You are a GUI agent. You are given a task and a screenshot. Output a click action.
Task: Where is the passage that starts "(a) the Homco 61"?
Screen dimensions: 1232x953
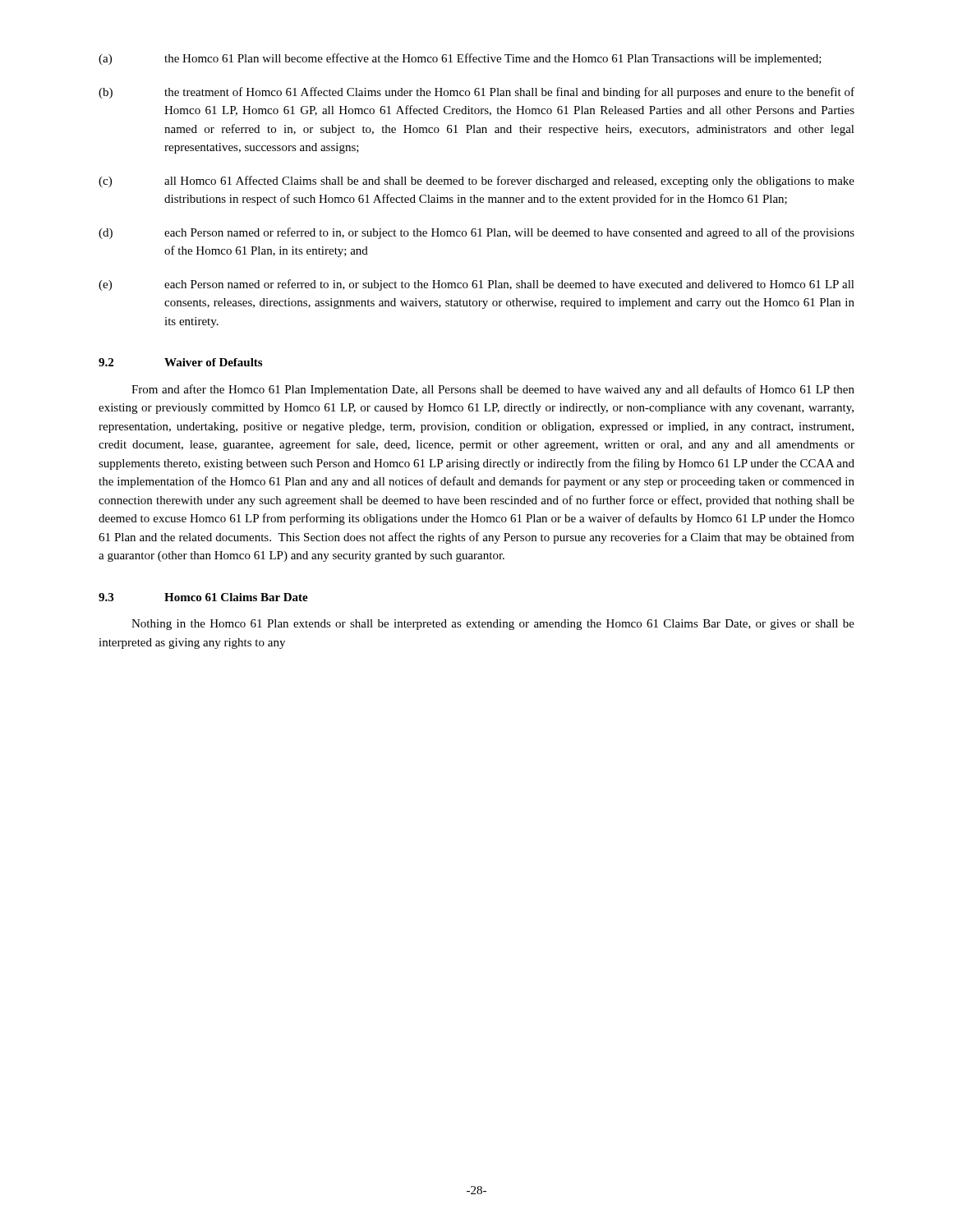pyautogui.click(x=476, y=59)
